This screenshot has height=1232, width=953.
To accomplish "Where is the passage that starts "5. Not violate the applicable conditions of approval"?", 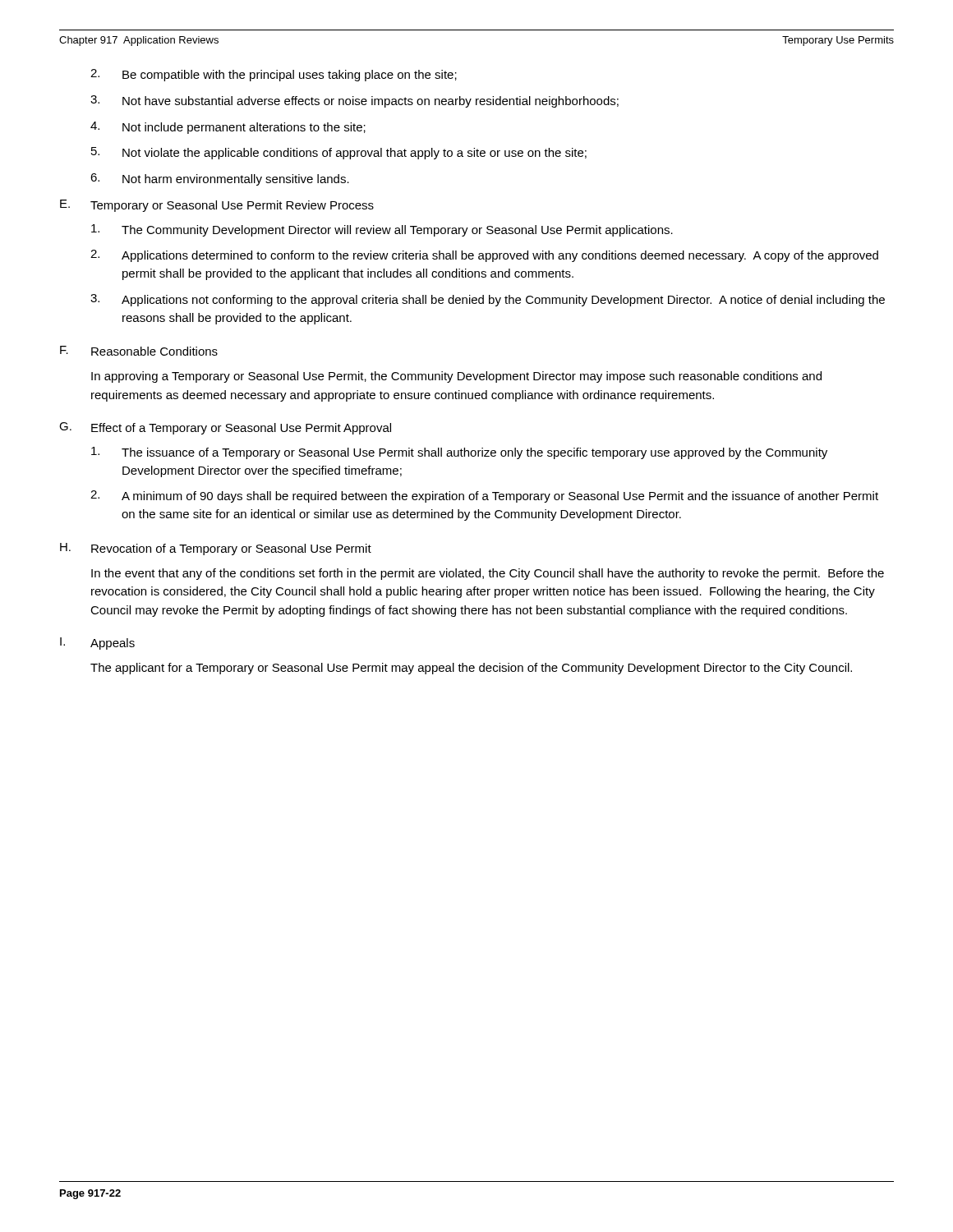I will [x=492, y=153].
